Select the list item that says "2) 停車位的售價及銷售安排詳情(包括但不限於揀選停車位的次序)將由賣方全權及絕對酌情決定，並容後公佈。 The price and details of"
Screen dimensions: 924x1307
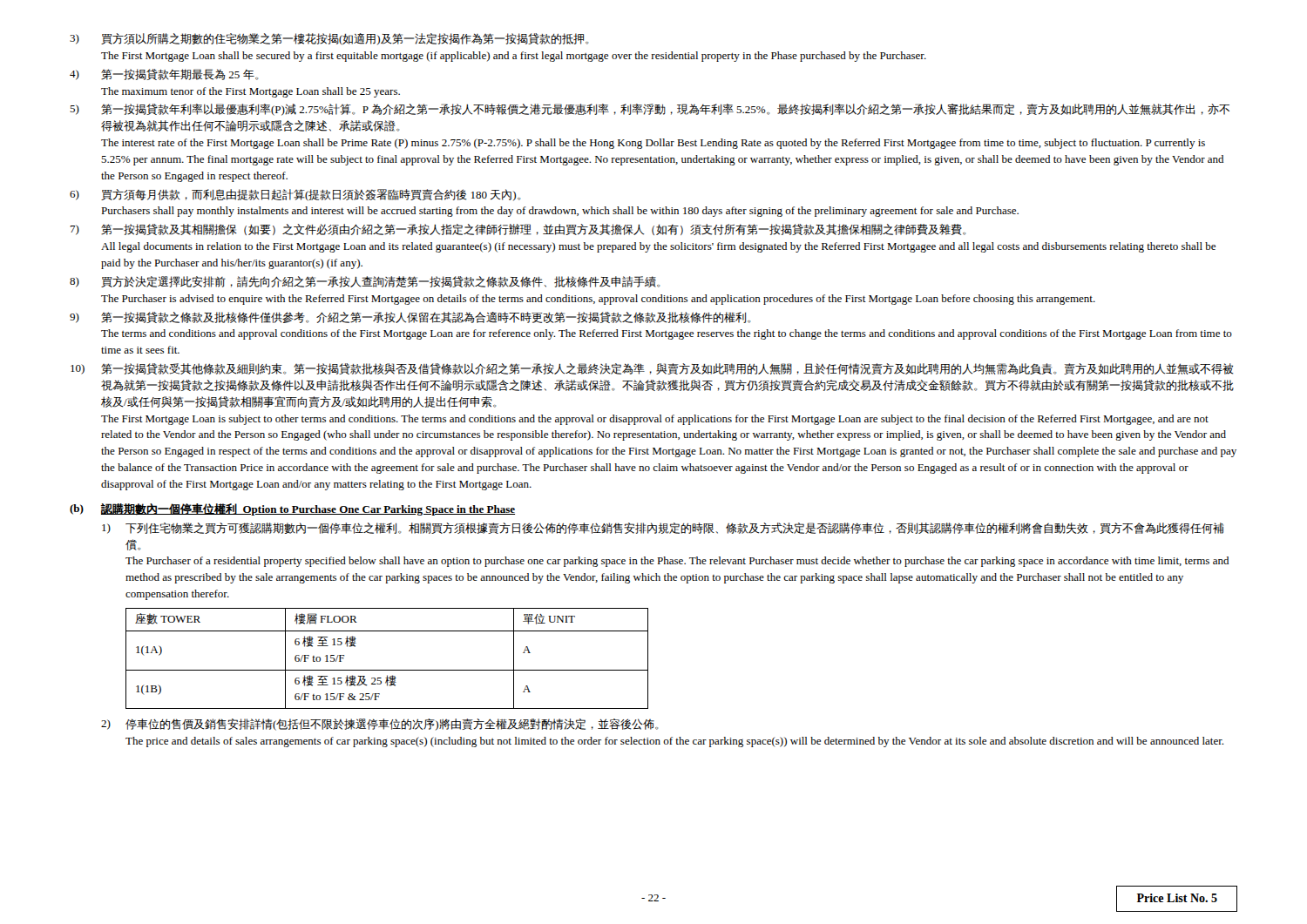coord(669,733)
